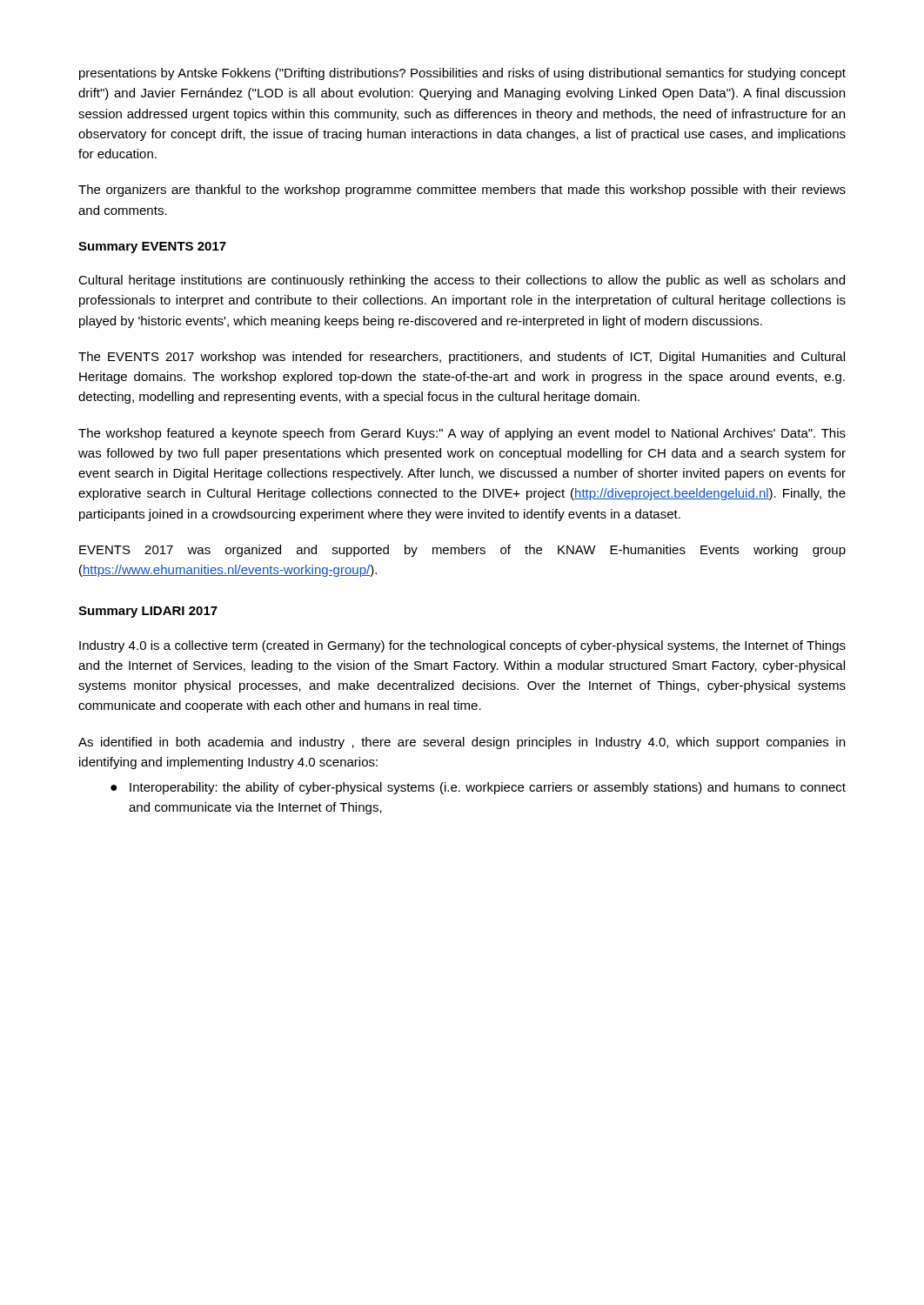The image size is (924, 1305).
Task: Locate the text "Summary EVENTS 2017"
Action: (152, 248)
